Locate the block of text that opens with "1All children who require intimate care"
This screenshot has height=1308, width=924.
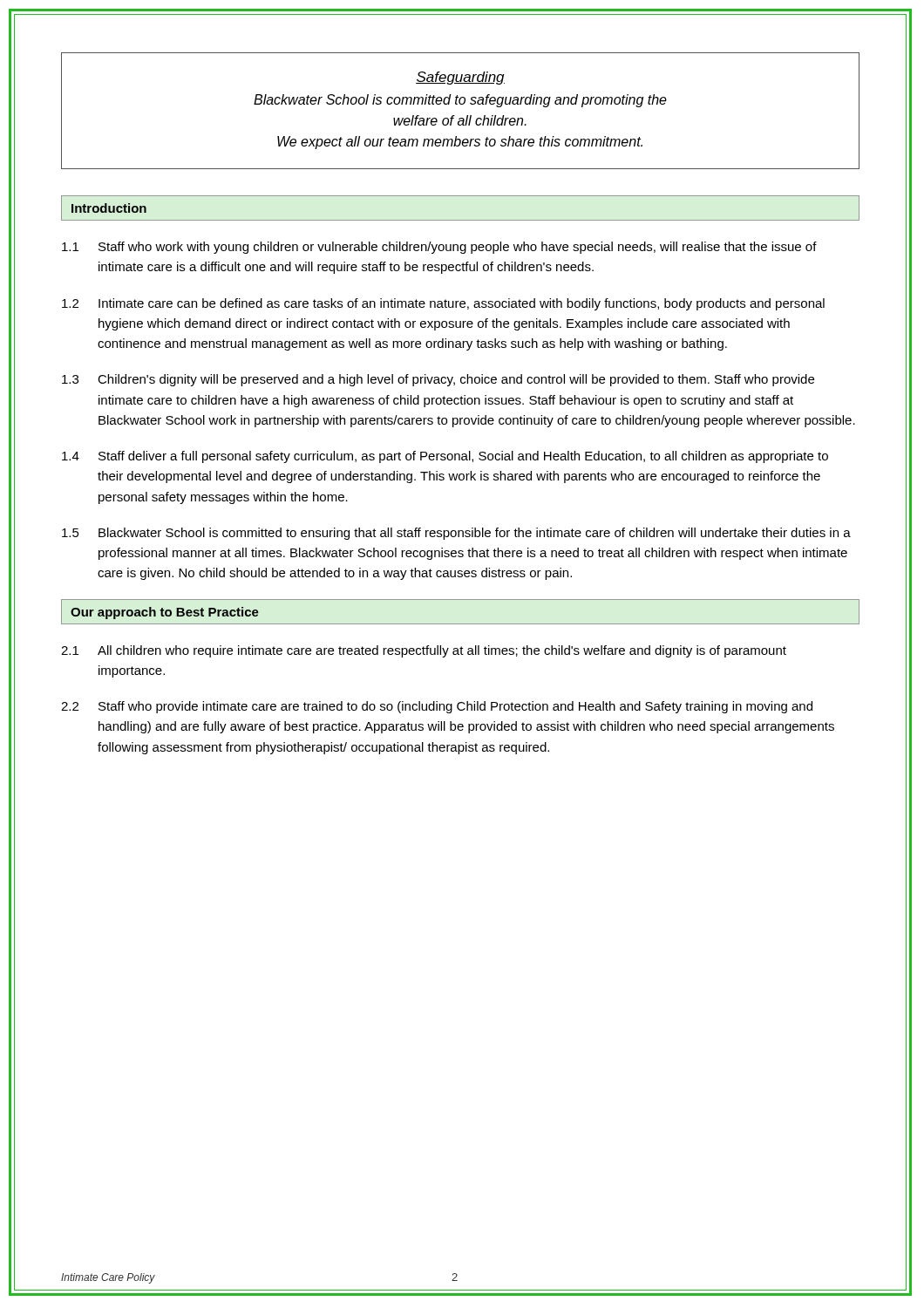[x=458, y=660]
